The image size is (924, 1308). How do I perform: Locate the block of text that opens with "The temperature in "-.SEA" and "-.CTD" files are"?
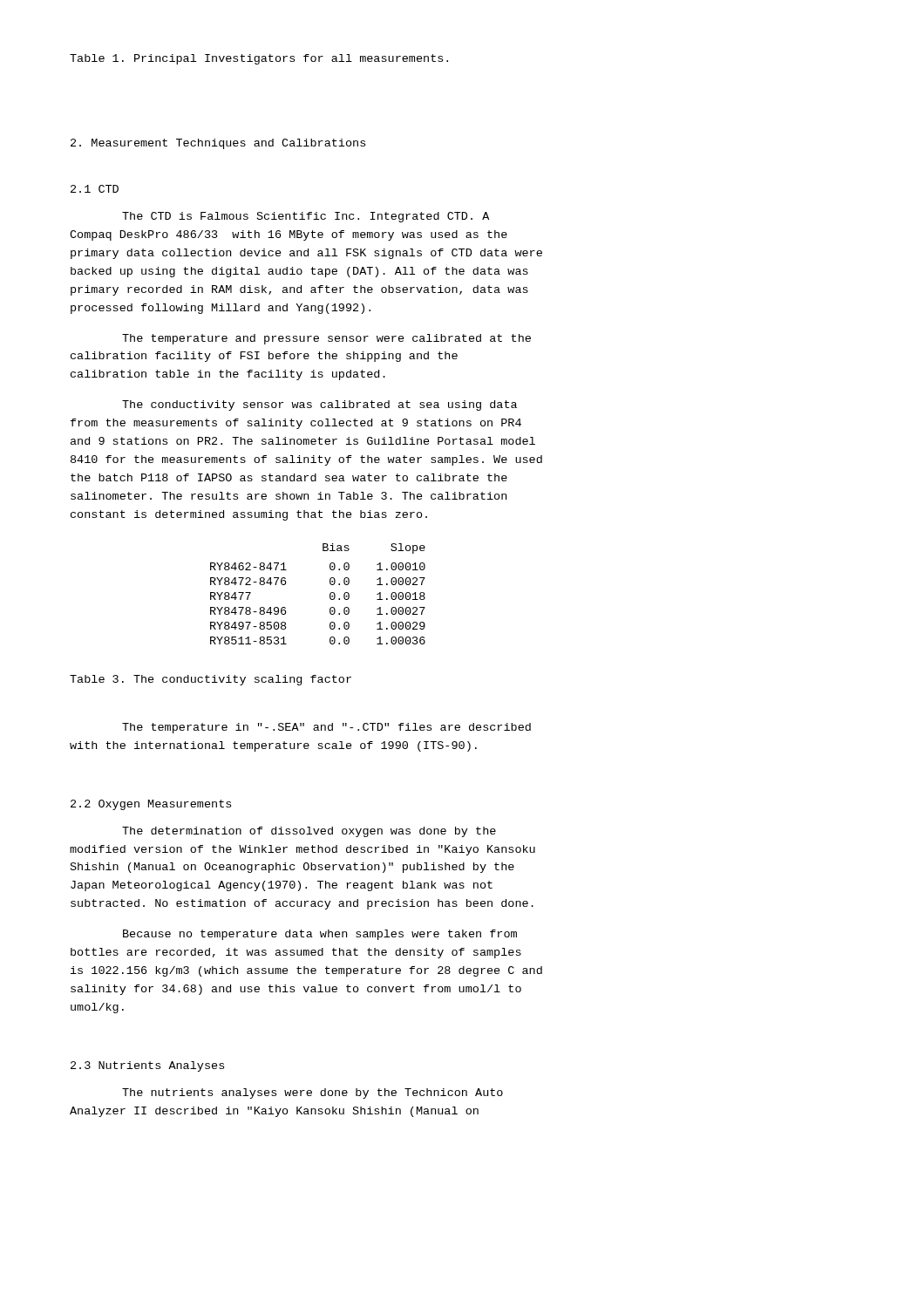301,737
